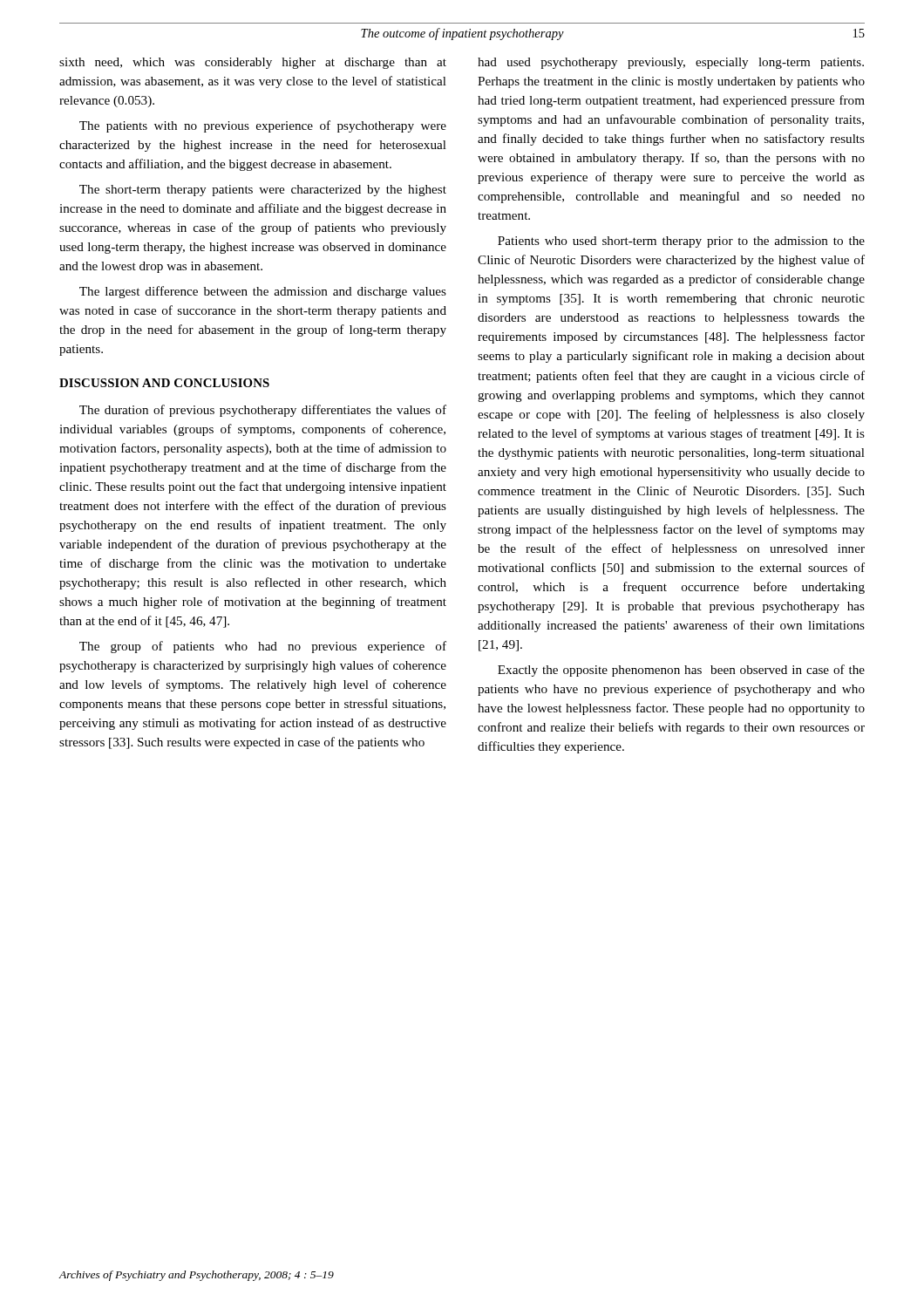Locate the section header that reads "DISCUSSION AND CONCLUSIONS"
The height and width of the screenshot is (1308, 924).
tap(165, 383)
